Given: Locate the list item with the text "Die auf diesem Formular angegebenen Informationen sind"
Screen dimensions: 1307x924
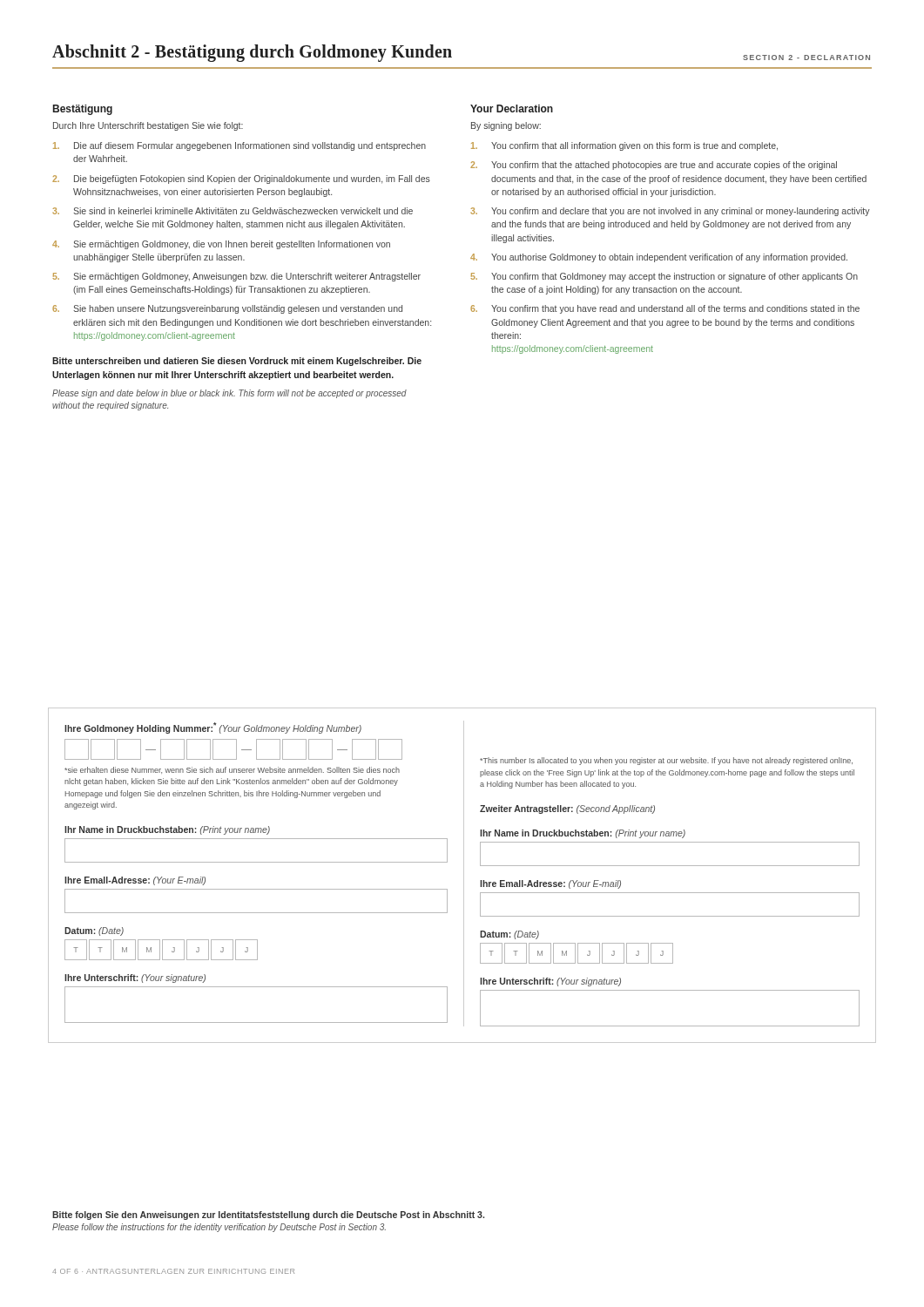Looking at the screenshot, I should point(244,153).
